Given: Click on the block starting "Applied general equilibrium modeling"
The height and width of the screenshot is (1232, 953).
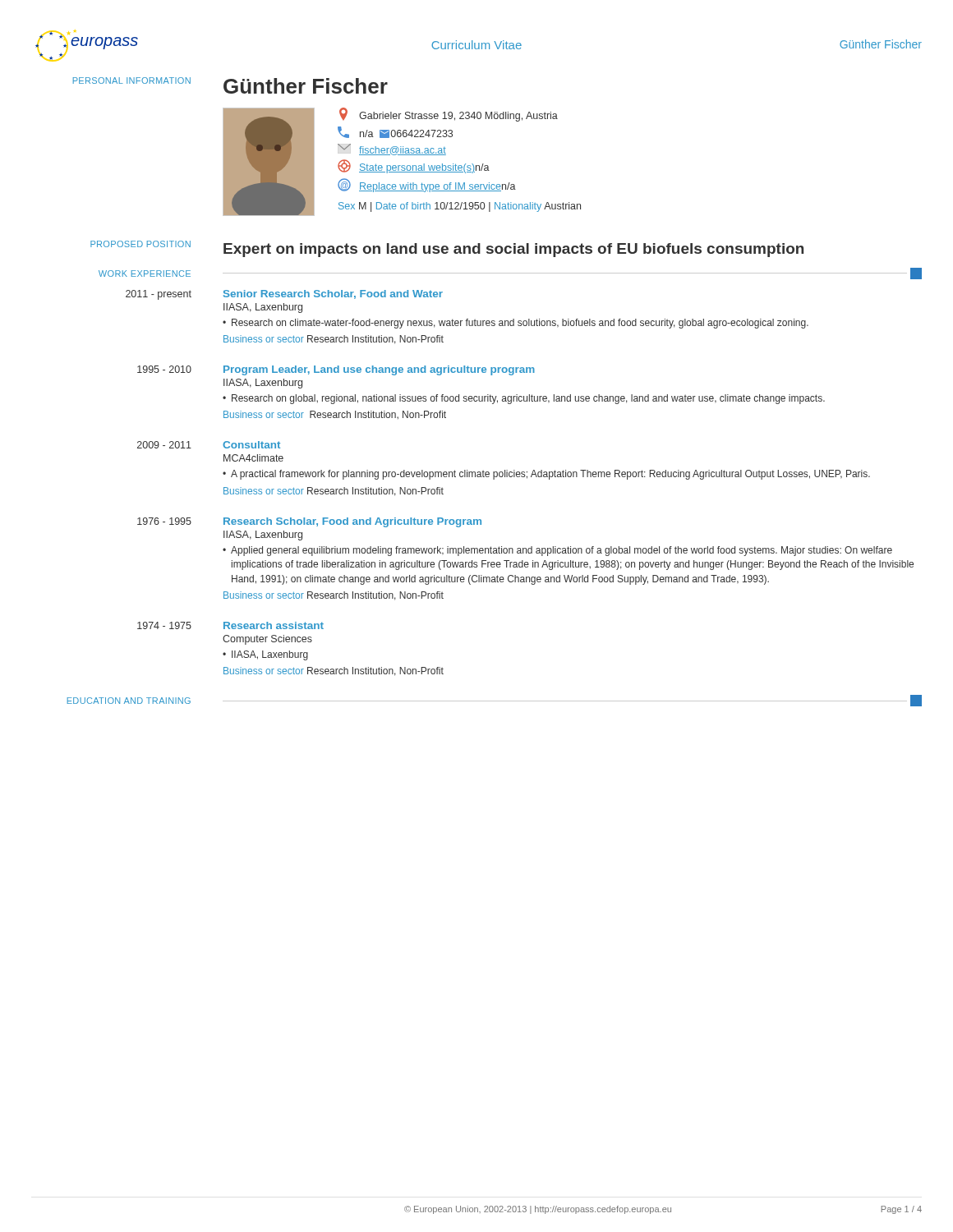Looking at the screenshot, I should click(x=573, y=564).
